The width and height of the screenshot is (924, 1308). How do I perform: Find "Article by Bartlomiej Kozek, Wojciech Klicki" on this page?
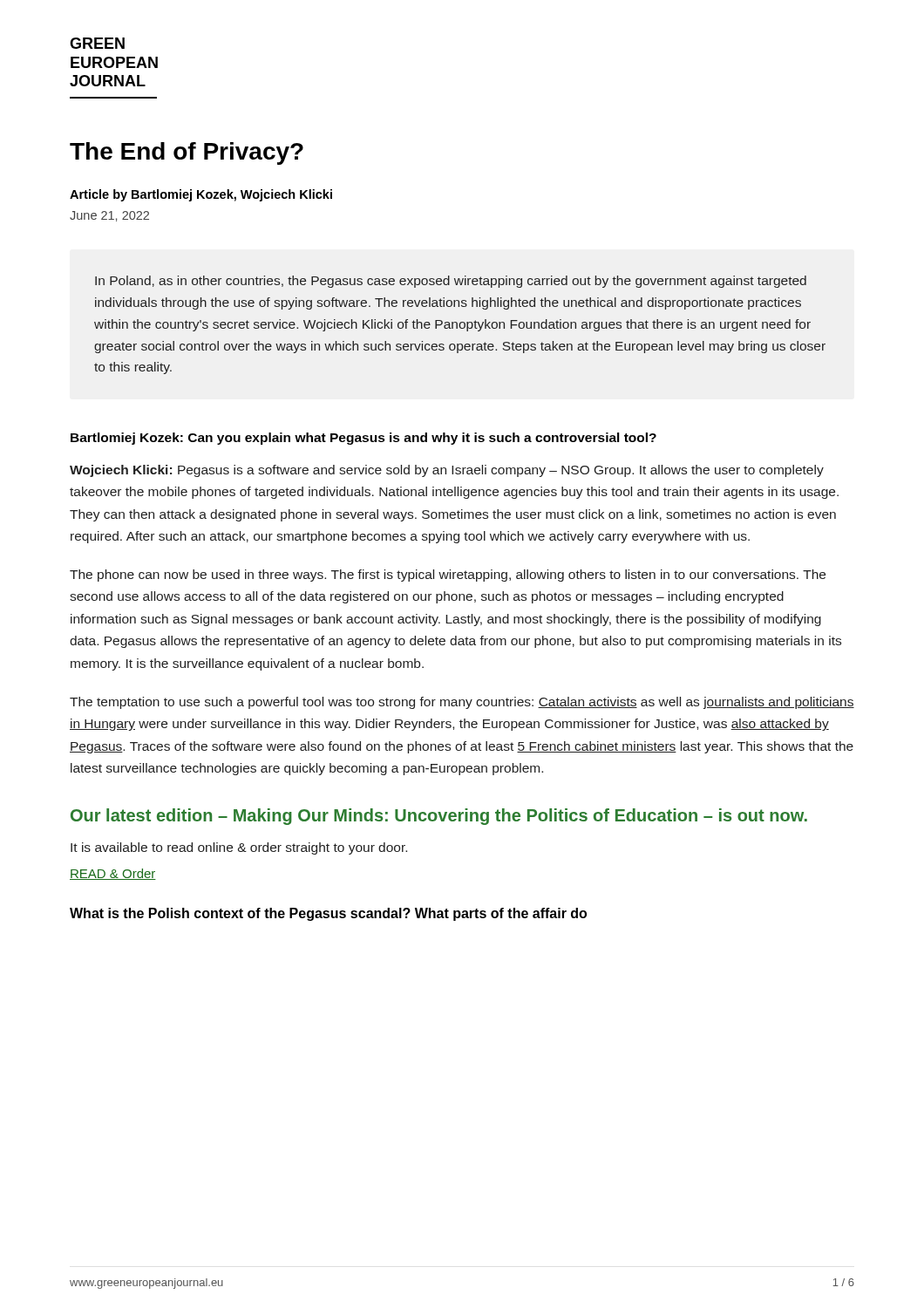point(201,195)
